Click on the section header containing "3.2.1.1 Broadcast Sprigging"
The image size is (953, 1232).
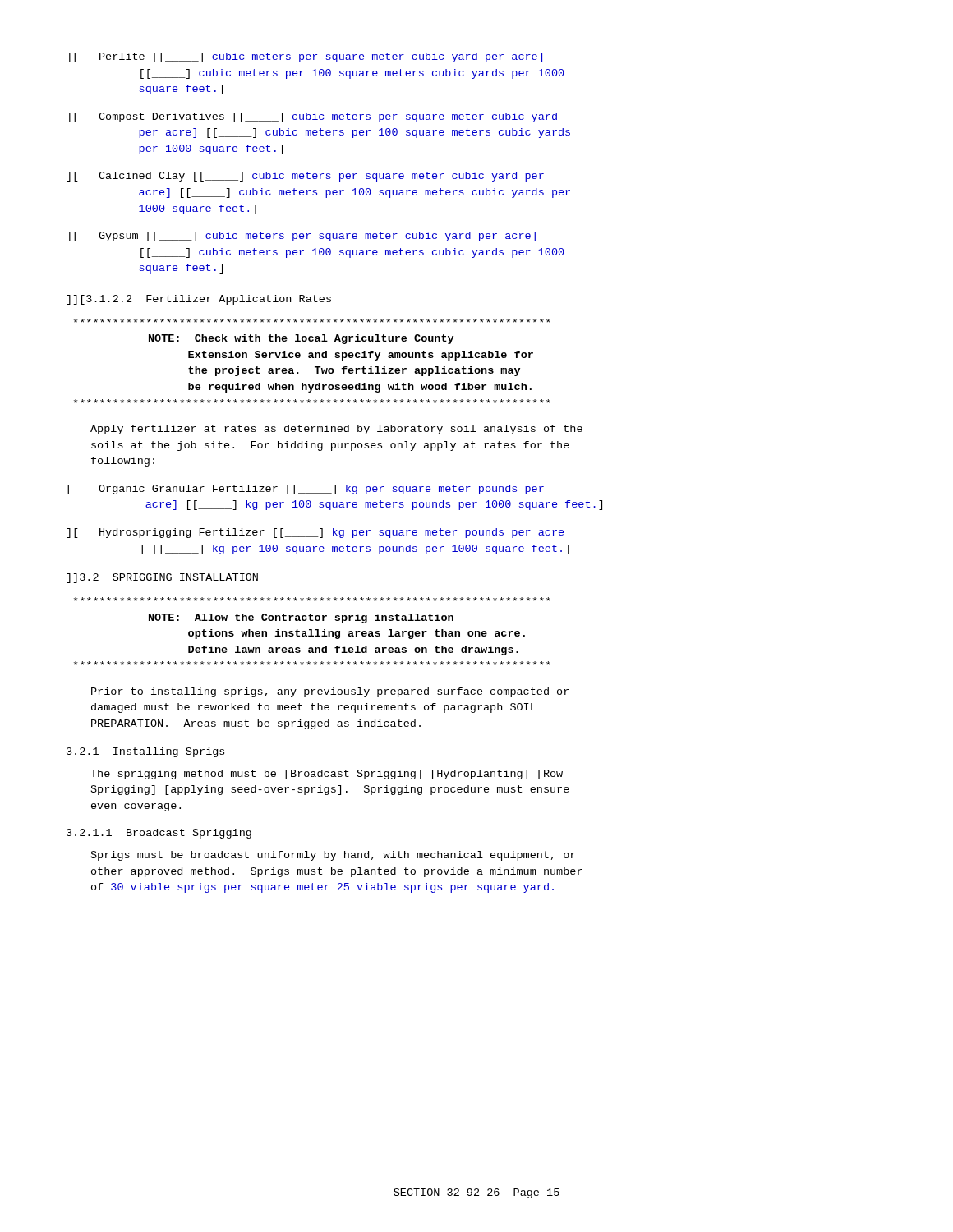[159, 833]
